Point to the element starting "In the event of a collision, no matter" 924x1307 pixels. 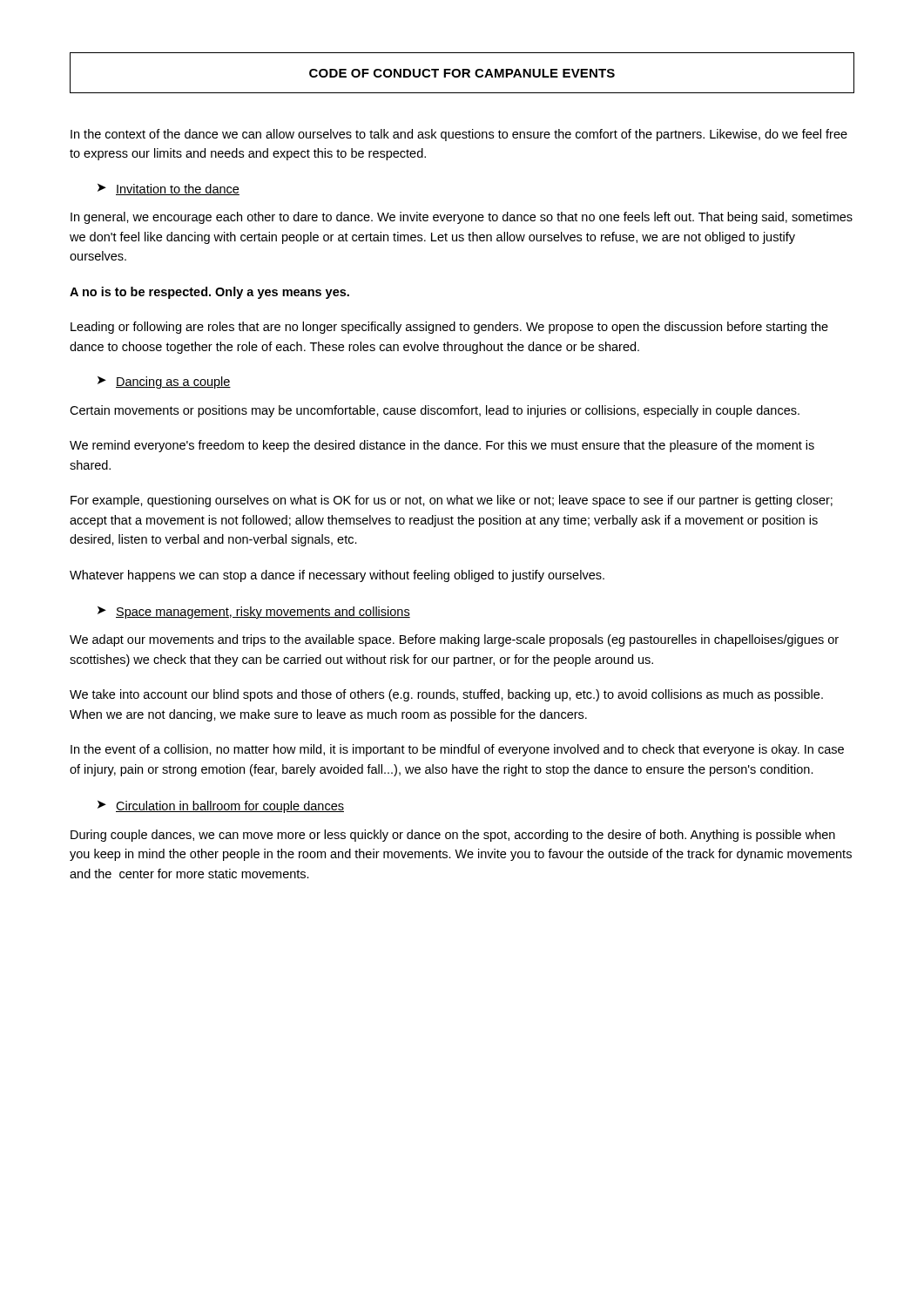pos(457,759)
